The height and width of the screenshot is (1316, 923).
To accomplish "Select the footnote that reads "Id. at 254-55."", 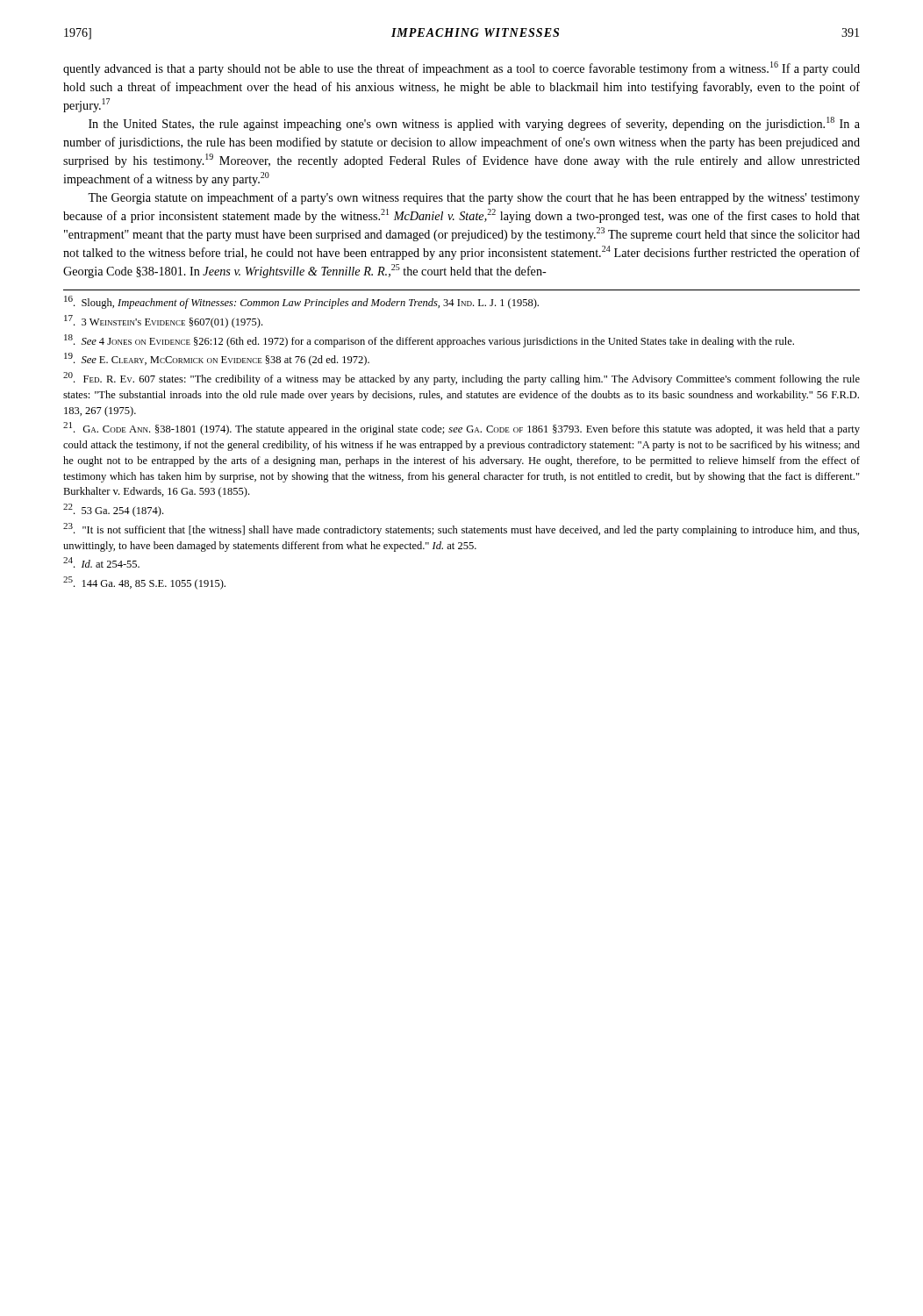I will (102, 564).
